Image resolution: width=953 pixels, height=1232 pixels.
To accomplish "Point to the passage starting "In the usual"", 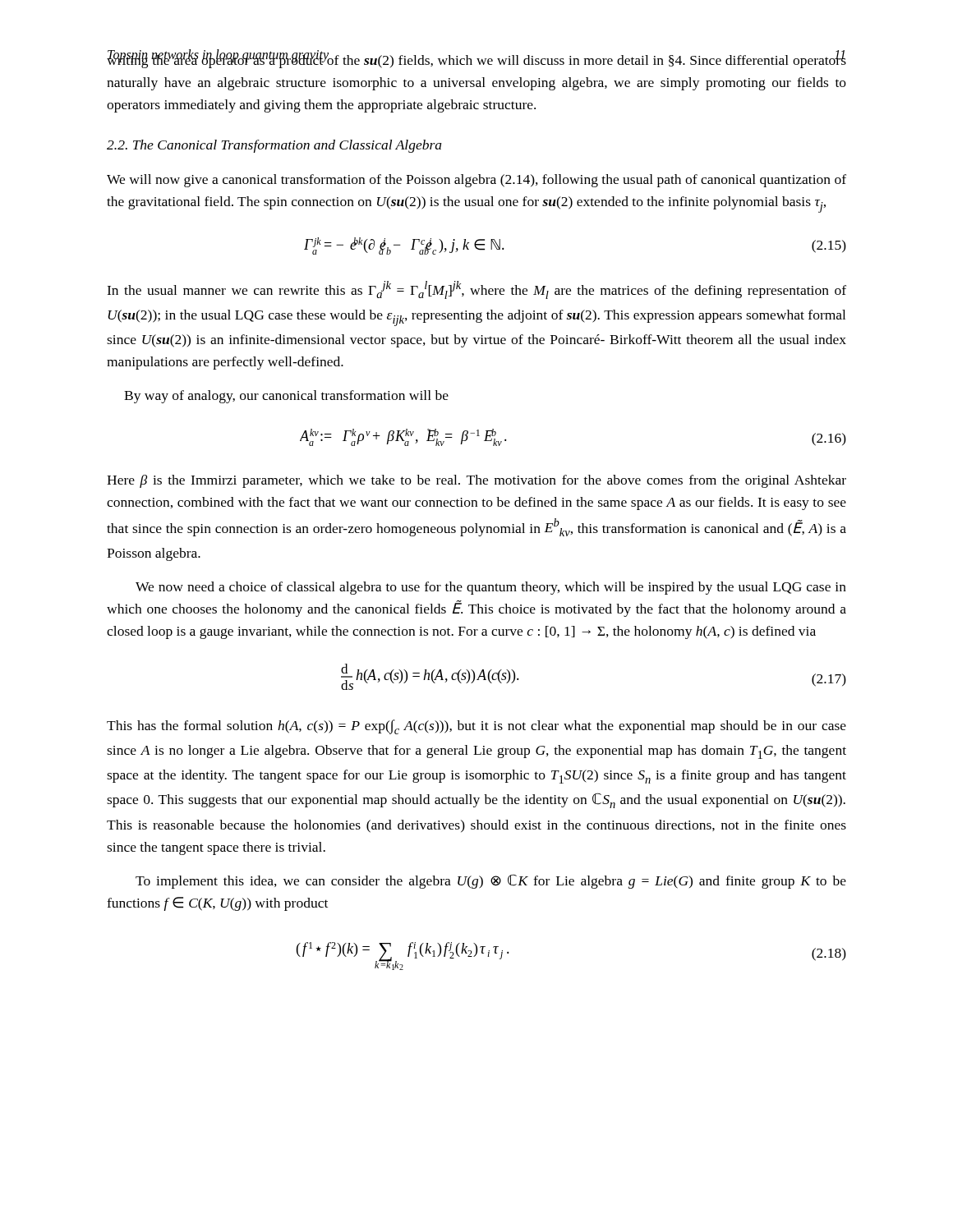I will pos(476,324).
